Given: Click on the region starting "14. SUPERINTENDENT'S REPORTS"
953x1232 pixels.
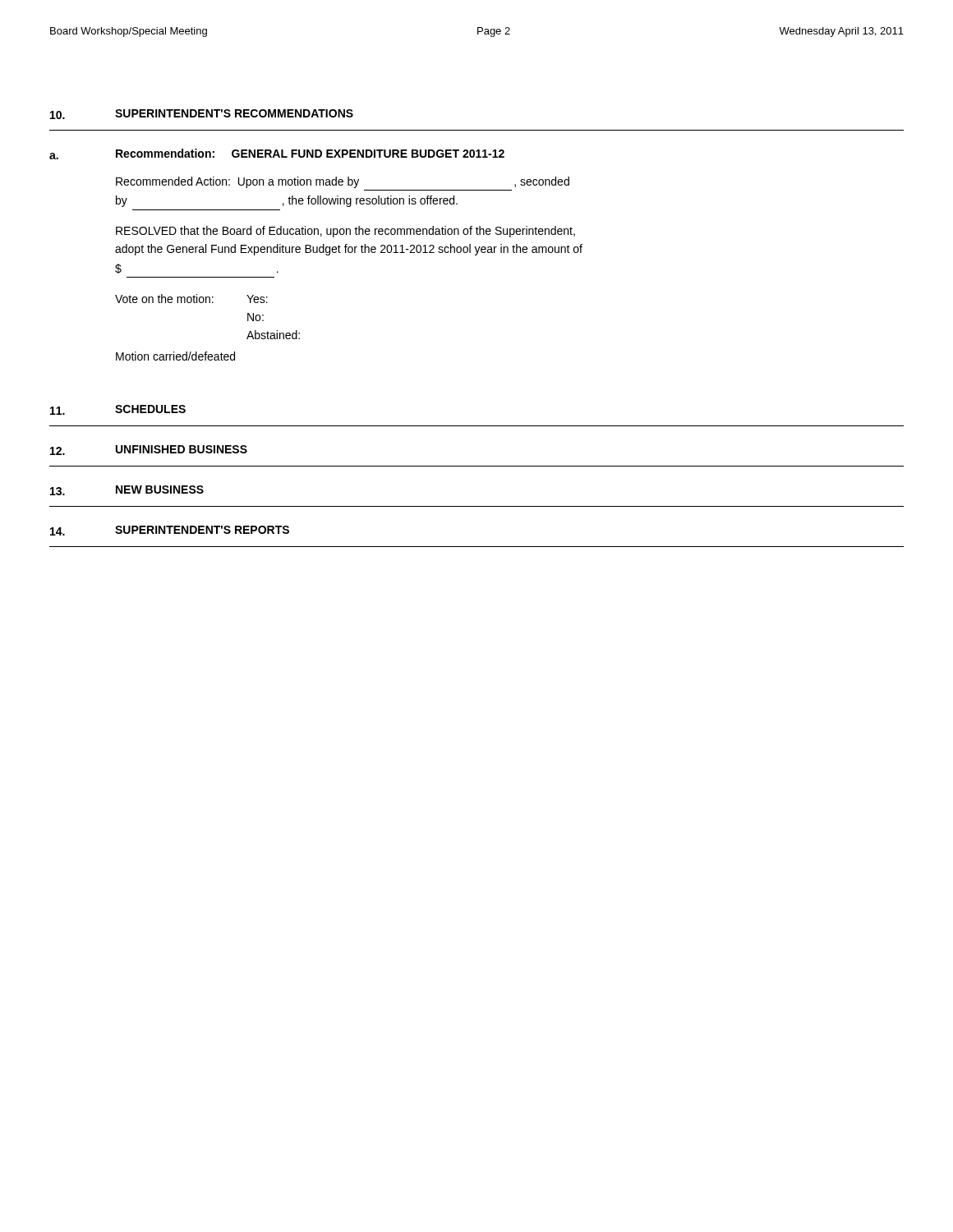Looking at the screenshot, I should (x=169, y=530).
